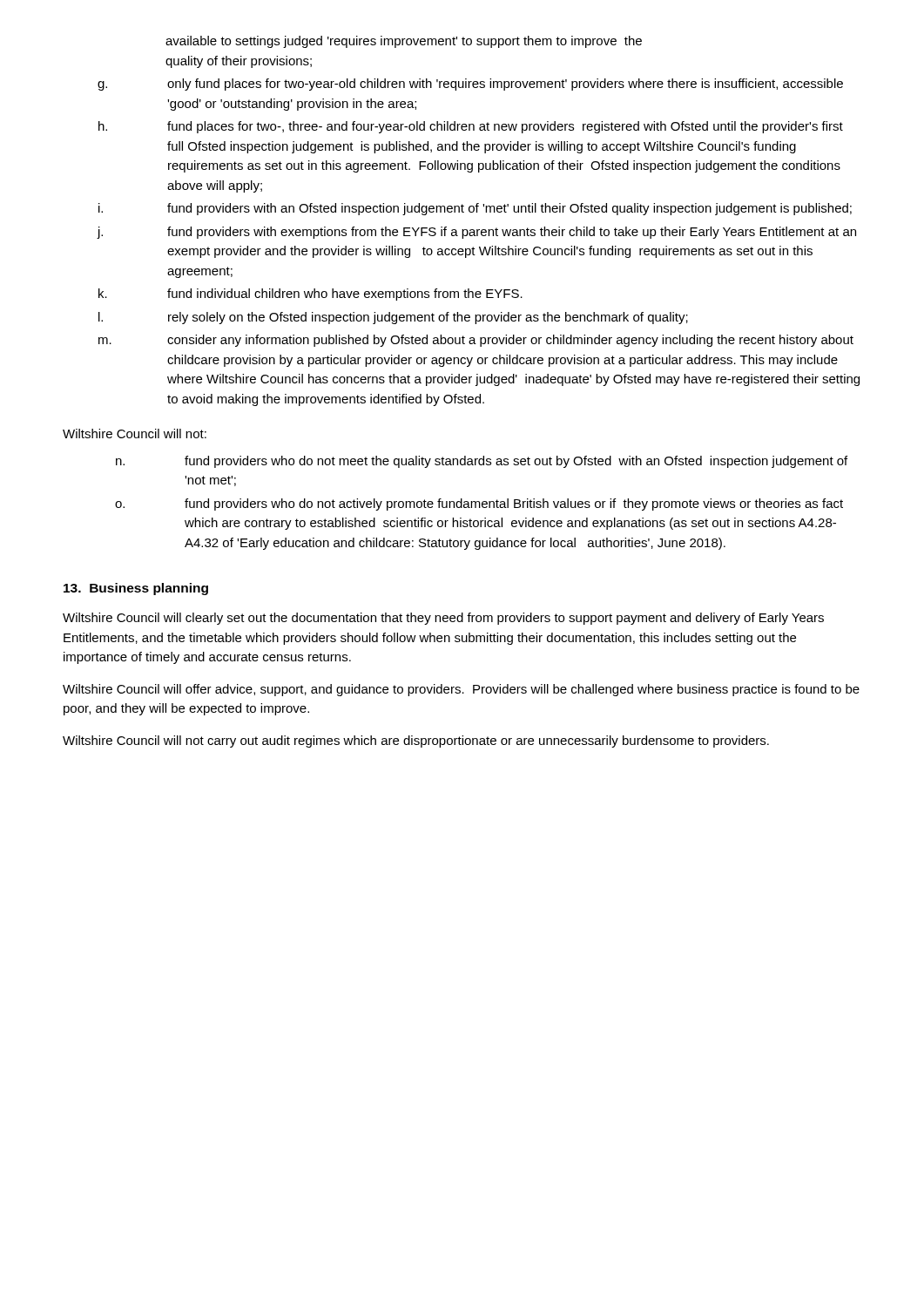Screen dimensions: 1307x924
Task: Locate the region starting "o. fund providers who"
Action: point(462,523)
